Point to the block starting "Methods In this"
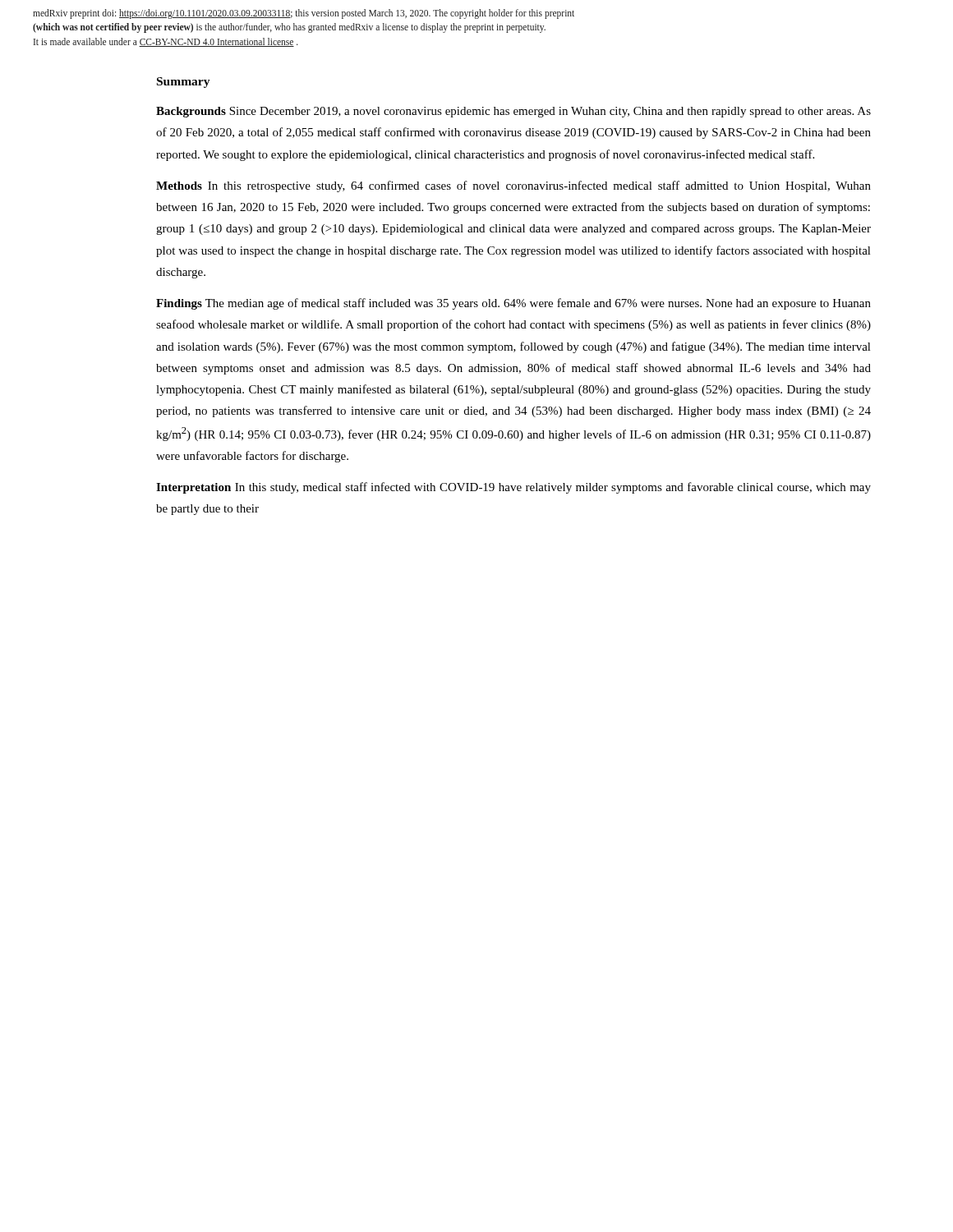 tap(513, 229)
